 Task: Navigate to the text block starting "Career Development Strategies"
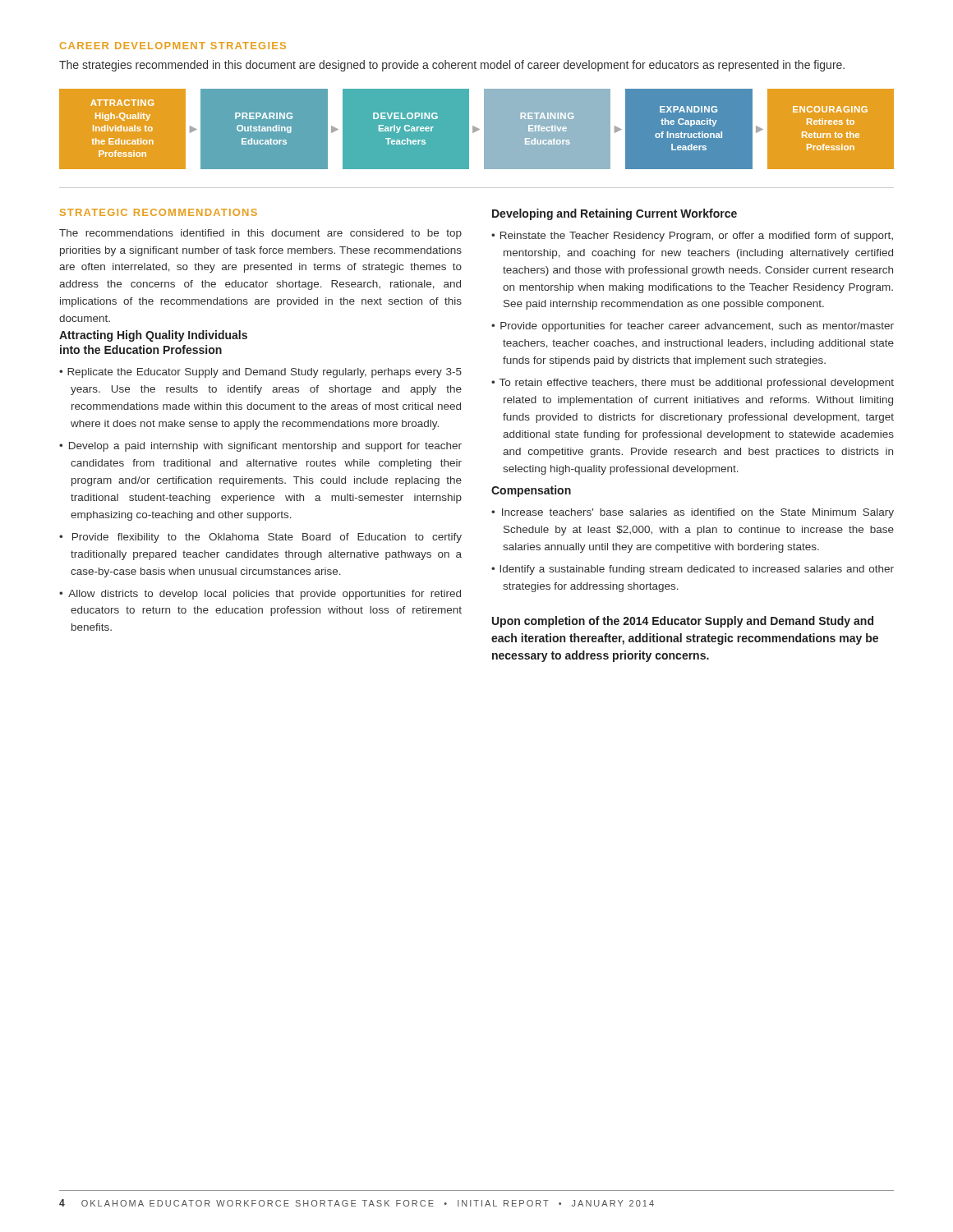click(173, 46)
